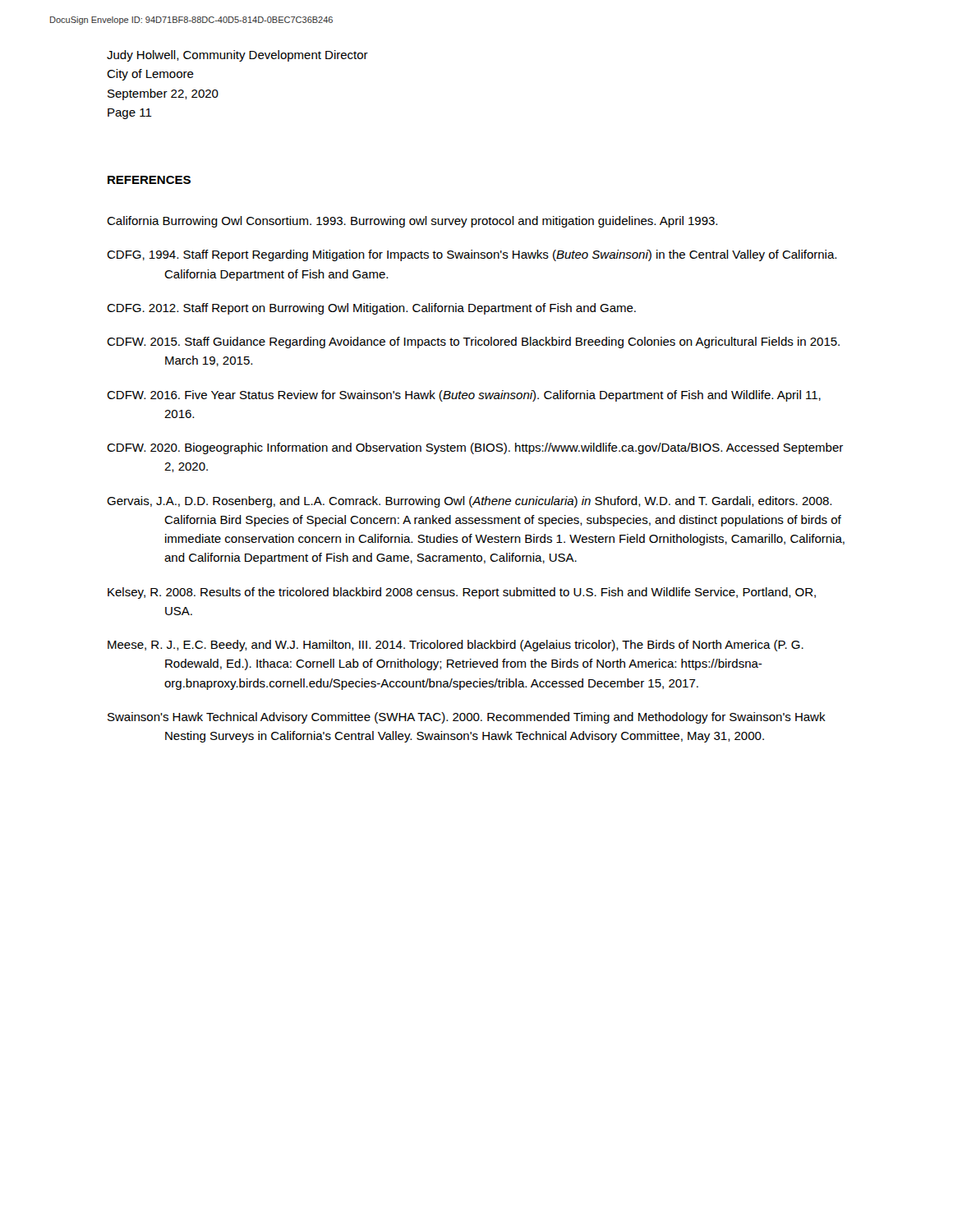Click on the list item that says "Meese, R. J., E.C."
This screenshot has height=1232, width=953.
pyautogui.click(x=455, y=663)
